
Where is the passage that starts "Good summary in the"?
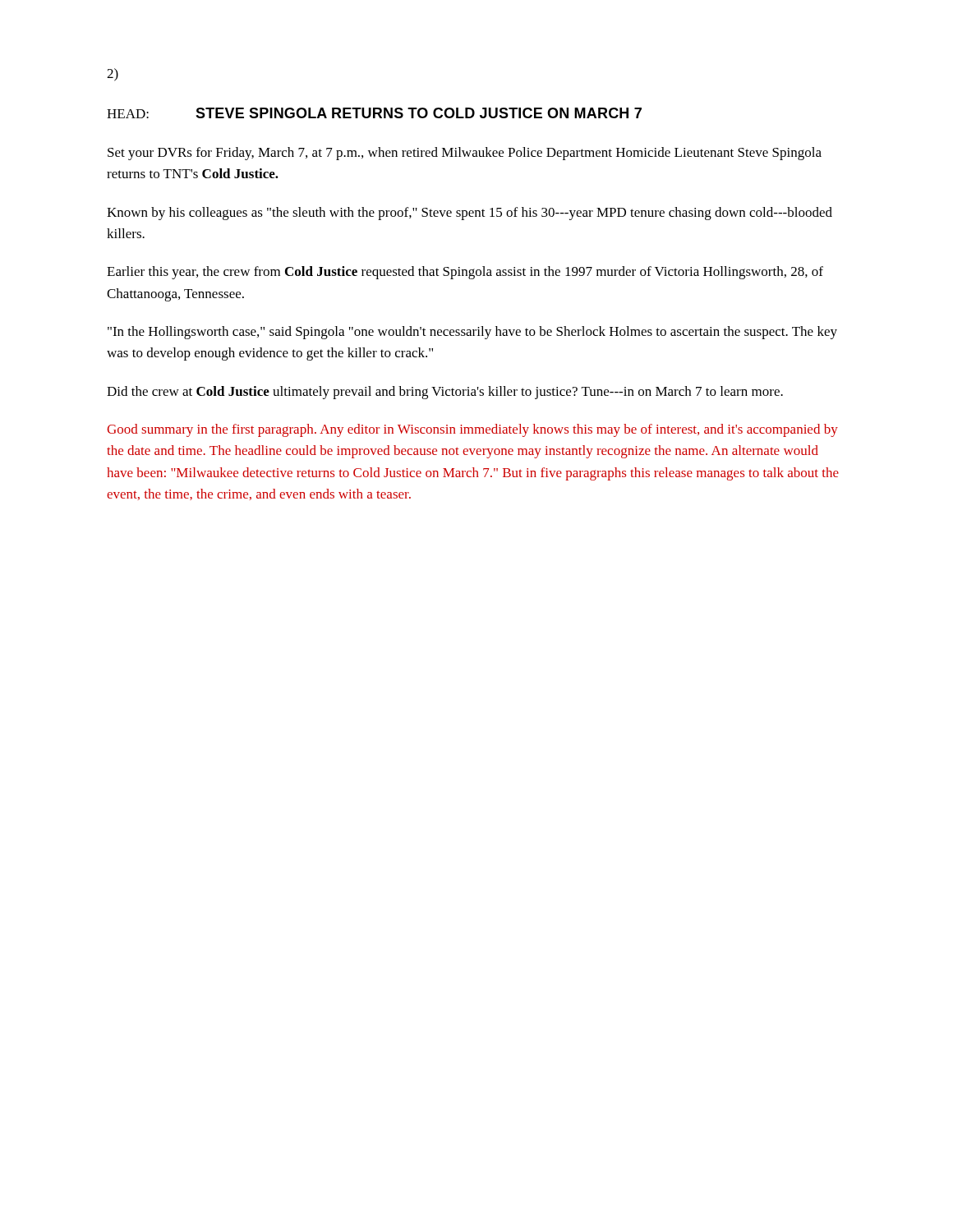pyautogui.click(x=473, y=462)
